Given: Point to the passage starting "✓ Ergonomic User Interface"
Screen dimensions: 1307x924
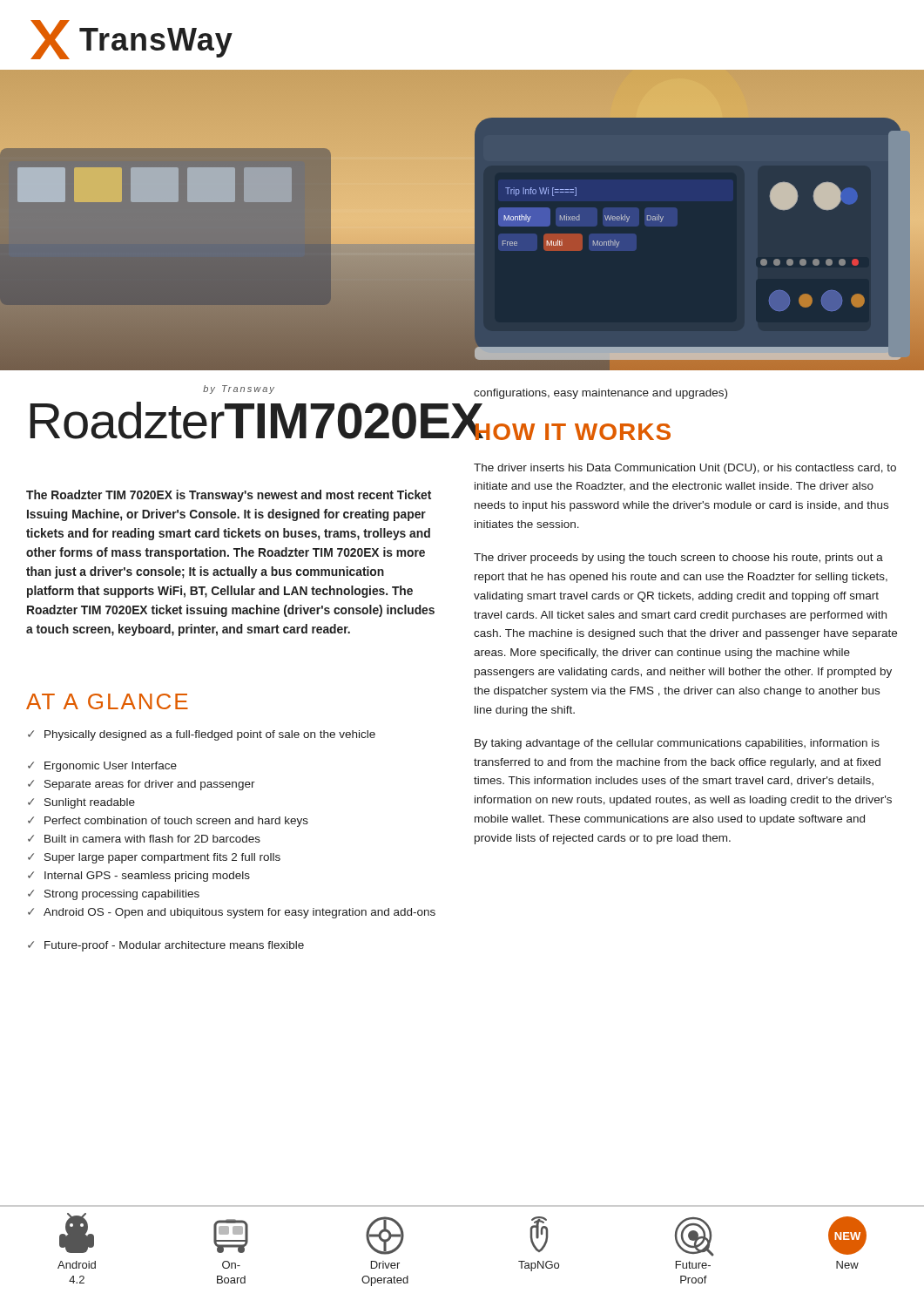Looking at the screenshot, I should [x=102, y=766].
